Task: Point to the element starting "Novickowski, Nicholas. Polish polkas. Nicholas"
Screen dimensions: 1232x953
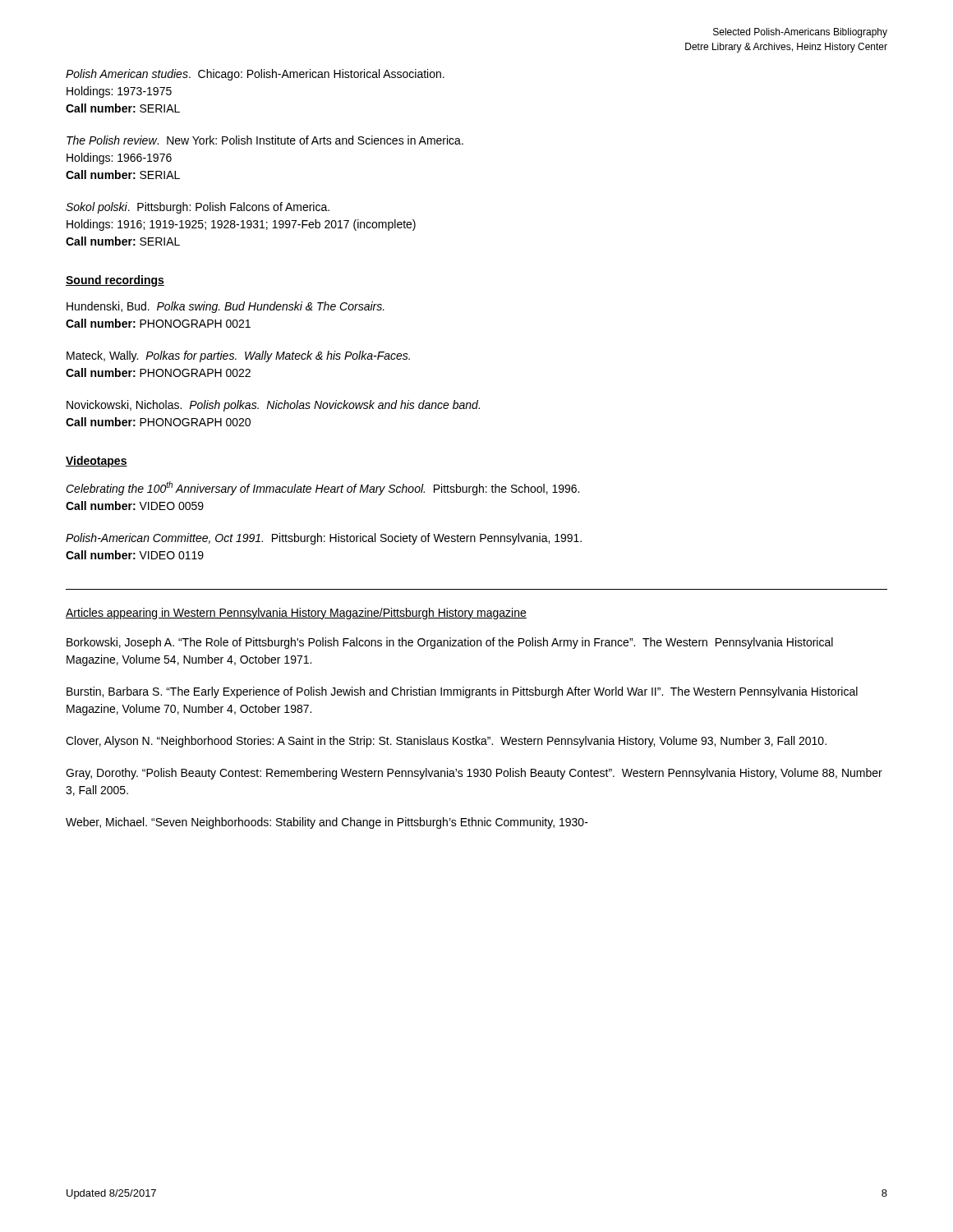Action: pos(274,414)
